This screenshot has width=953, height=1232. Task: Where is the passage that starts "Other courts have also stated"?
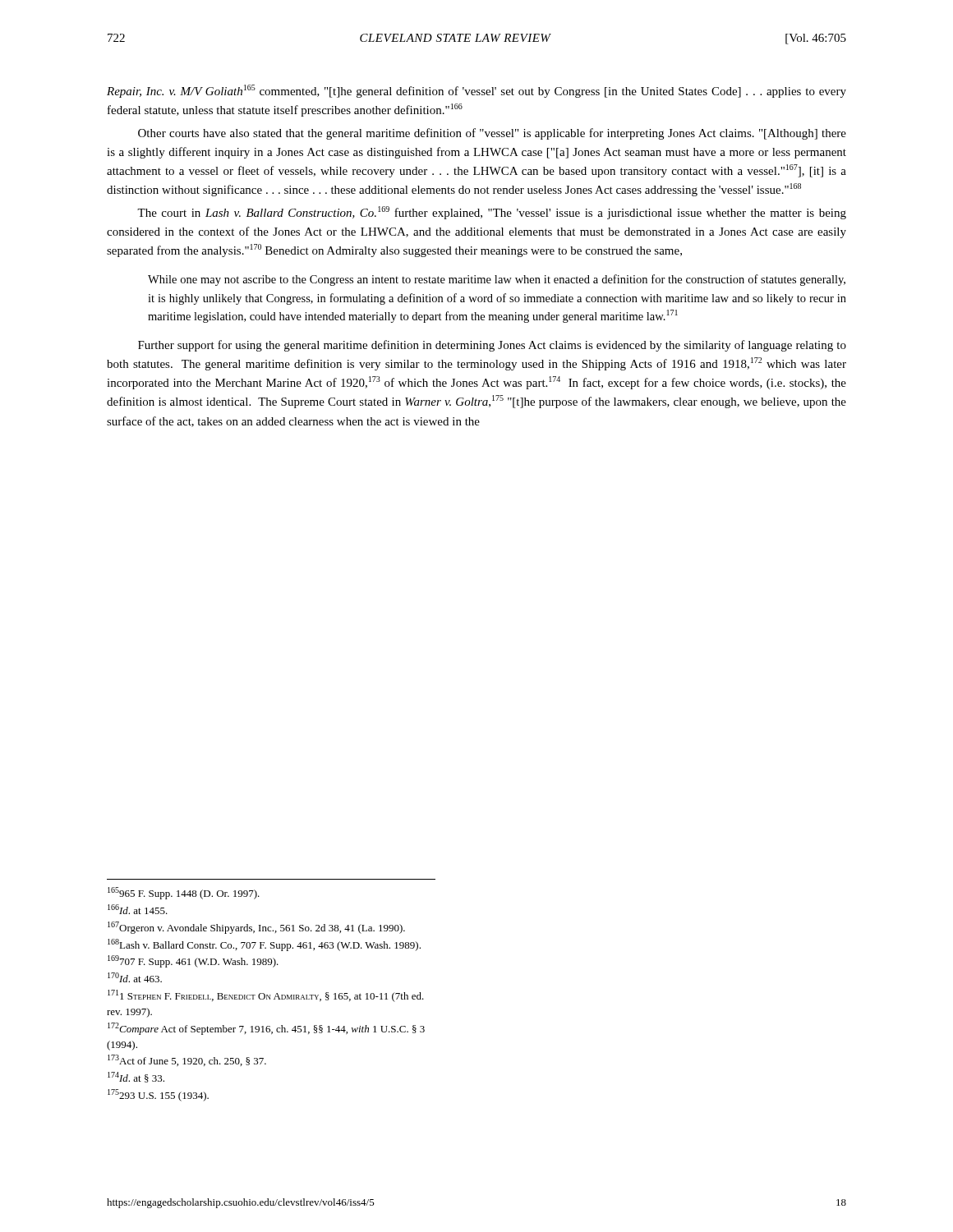pyautogui.click(x=476, y=162)
